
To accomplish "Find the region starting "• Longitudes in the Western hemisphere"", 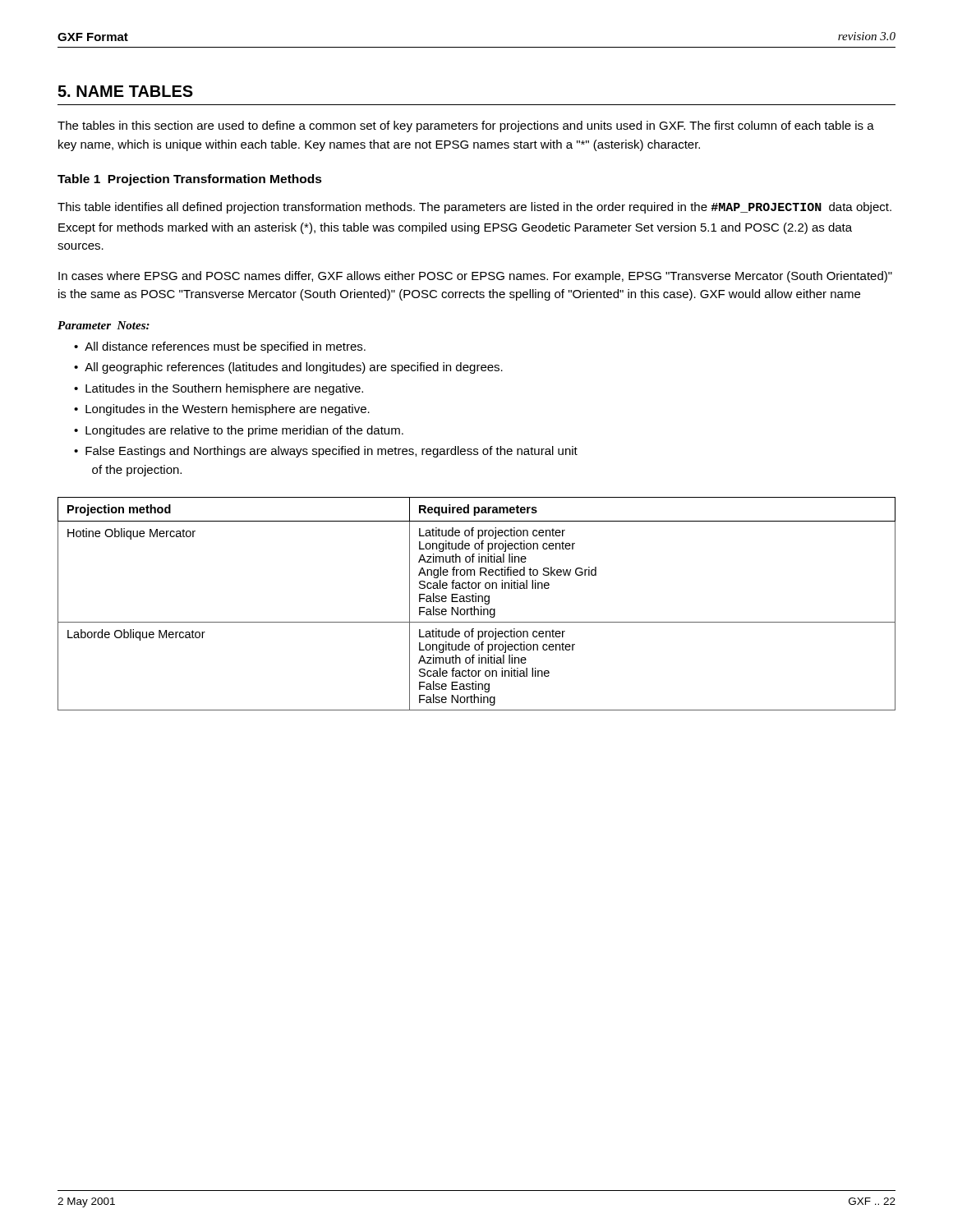I will click(x=222, y=409).
